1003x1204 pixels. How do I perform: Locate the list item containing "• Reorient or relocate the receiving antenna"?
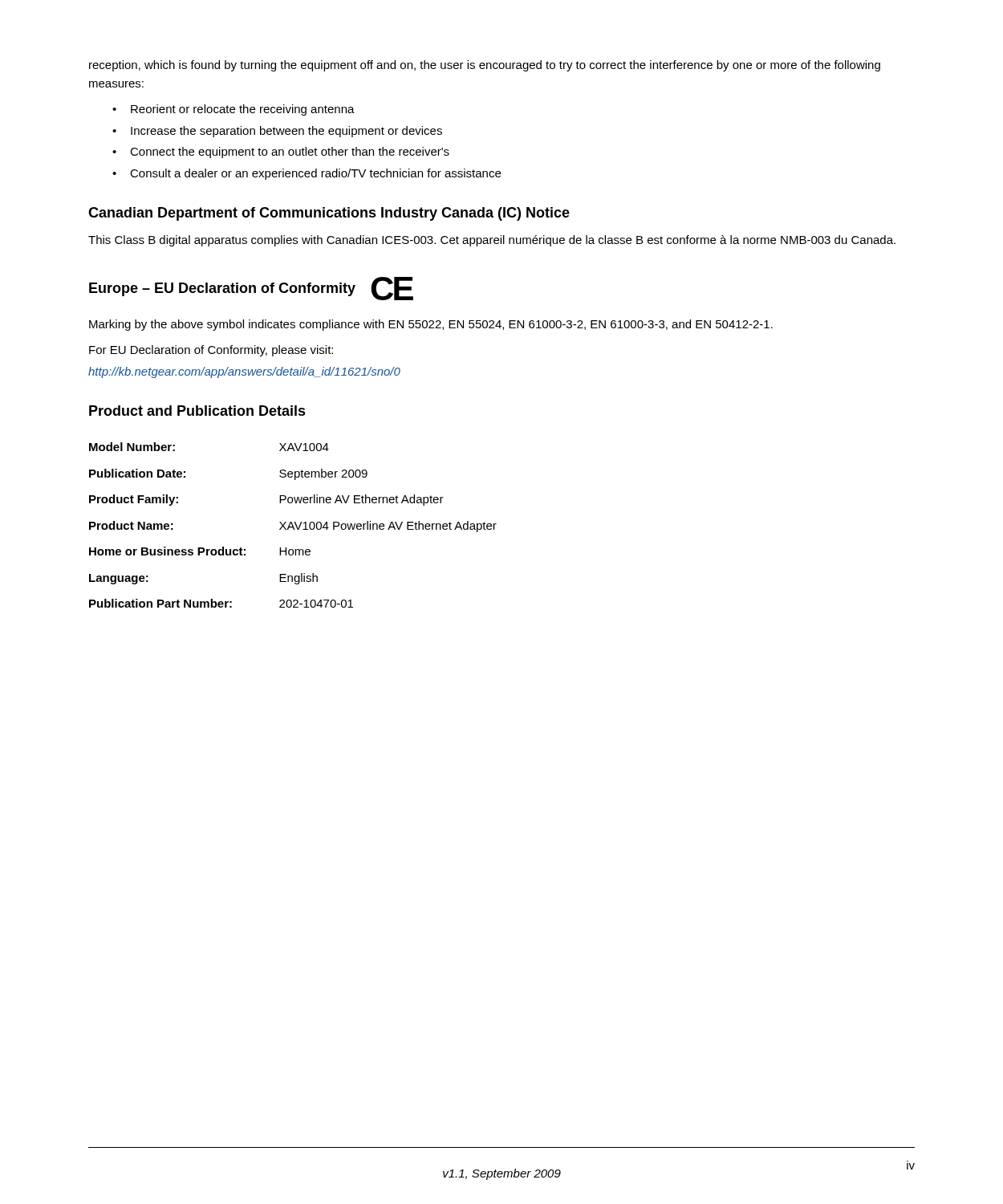pos(233,109)
